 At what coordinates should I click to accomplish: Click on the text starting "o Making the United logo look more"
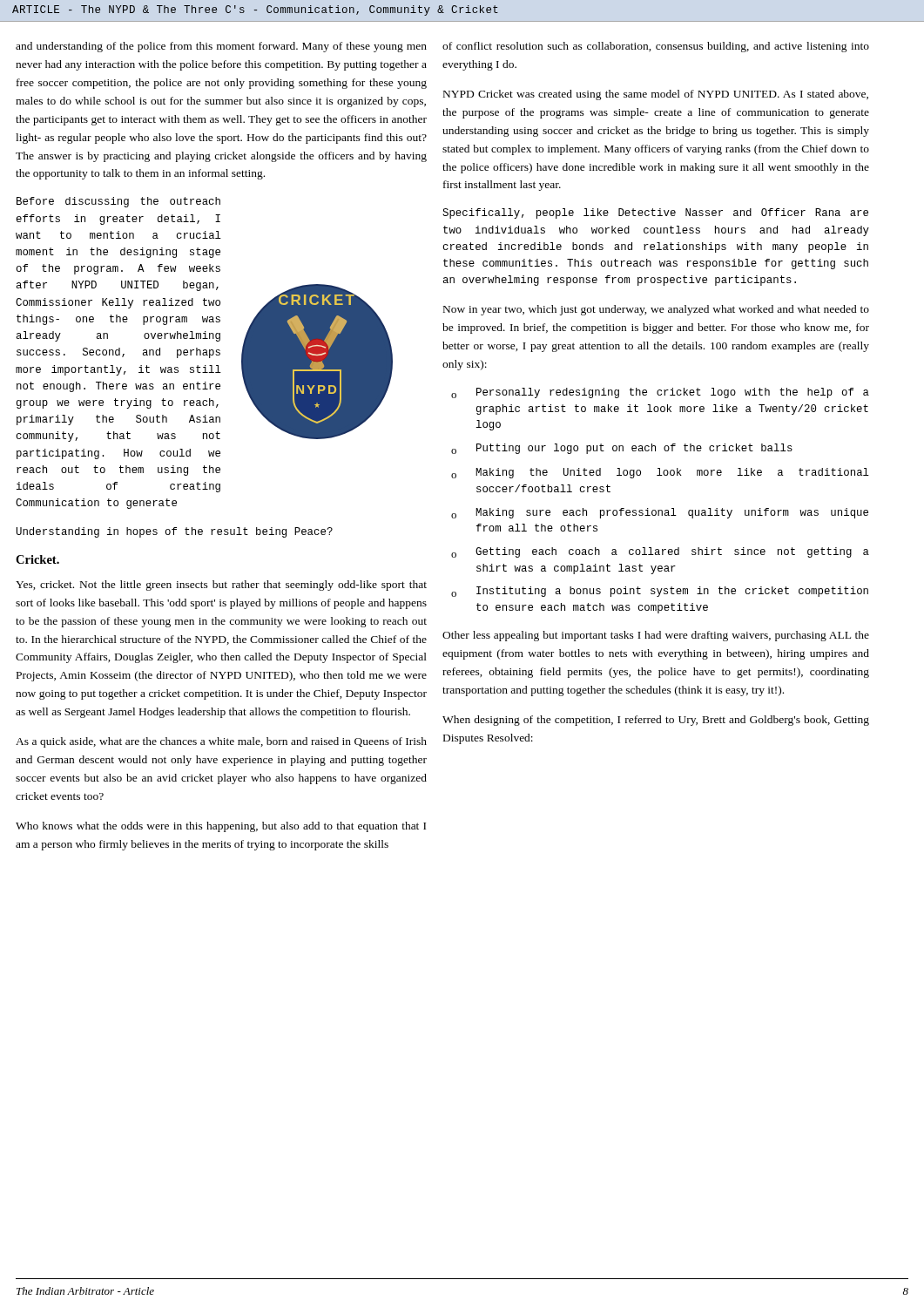coord(656,482)
